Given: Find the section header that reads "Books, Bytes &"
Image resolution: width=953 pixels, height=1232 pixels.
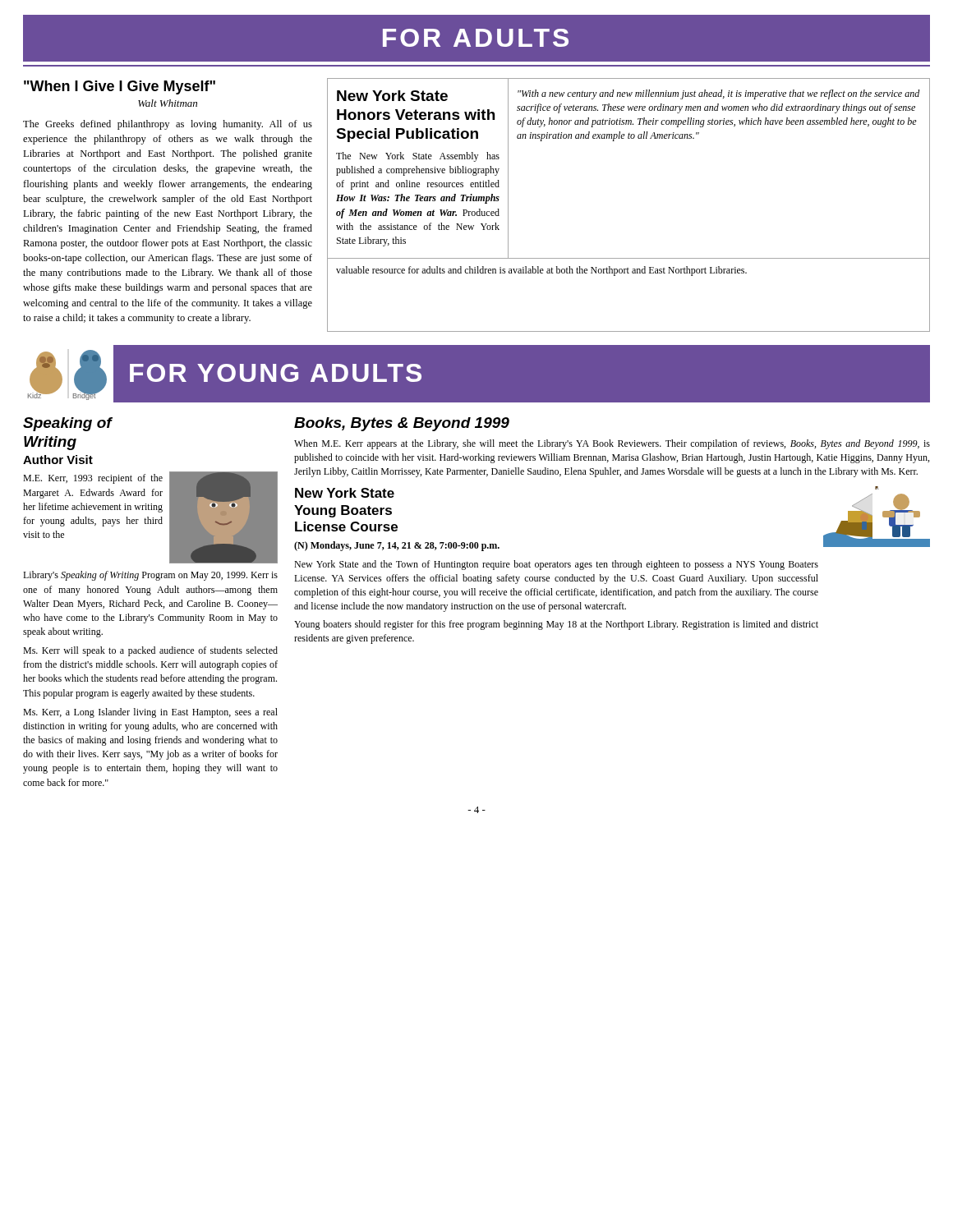Looking at the screenshot, I should tap(402, 422).
